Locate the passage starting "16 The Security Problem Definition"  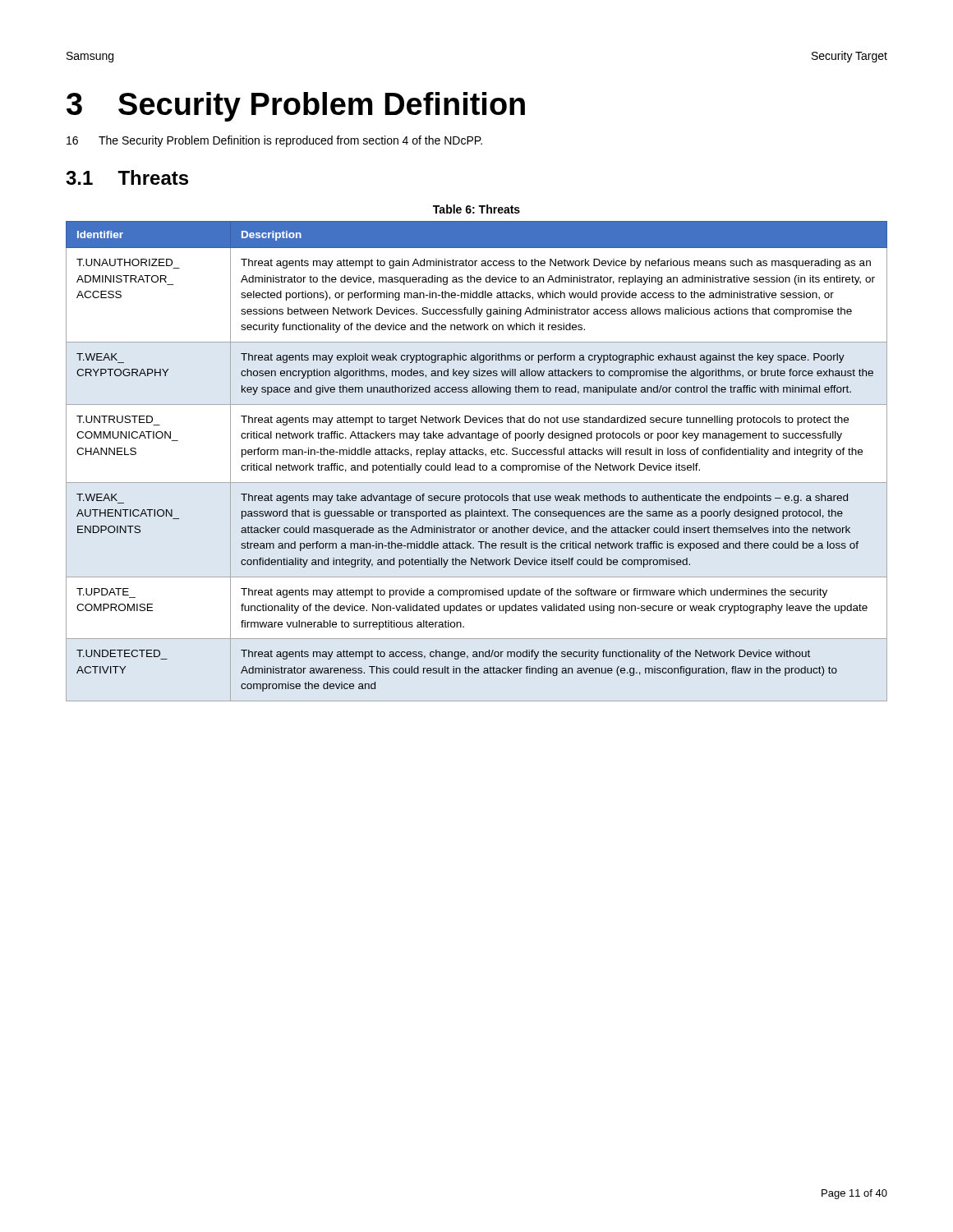474,140
